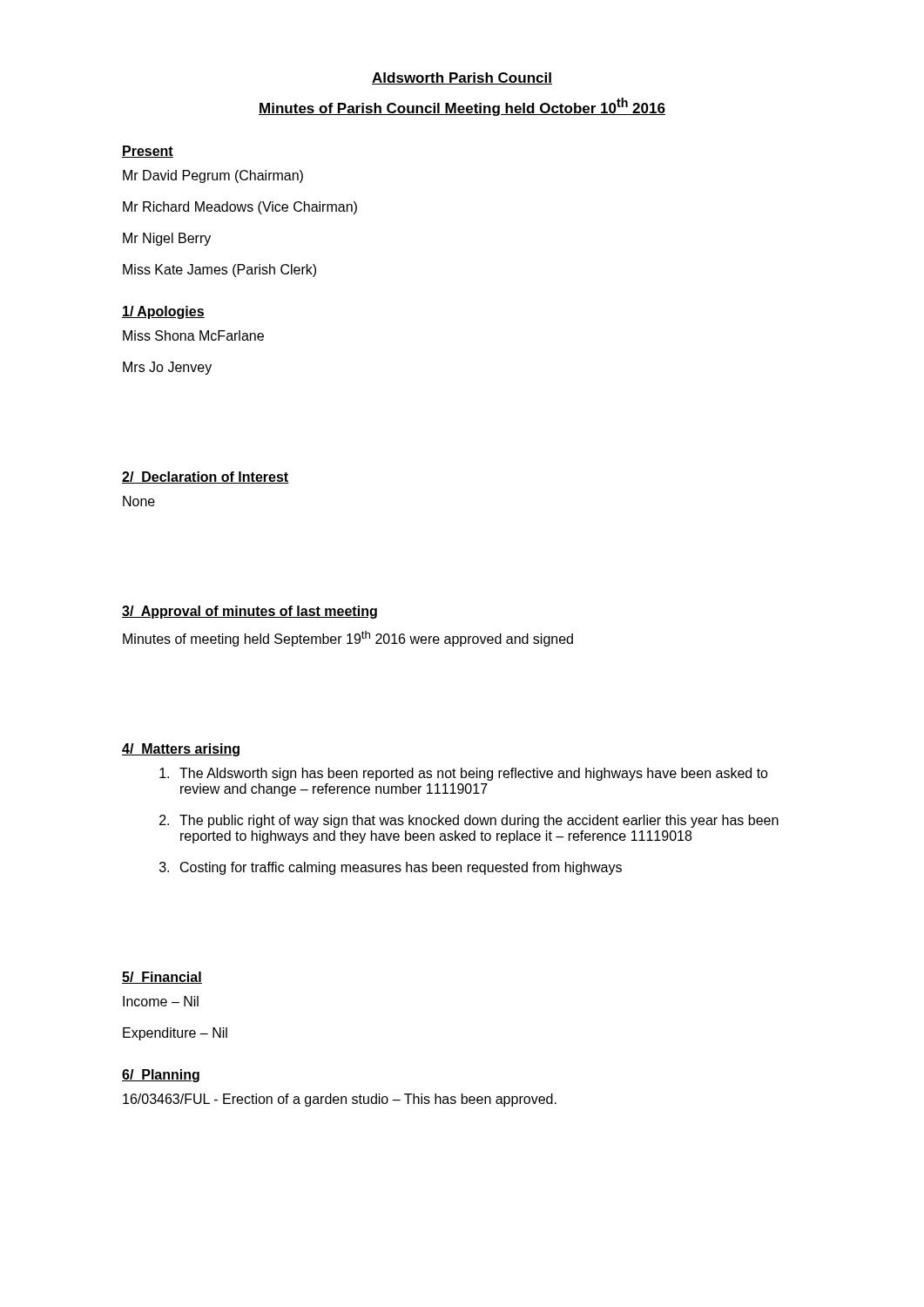Screen dimensions: 1307x924
Task: Click on the list item with the text "The public right of way sign that"
Action: point(488,829)
